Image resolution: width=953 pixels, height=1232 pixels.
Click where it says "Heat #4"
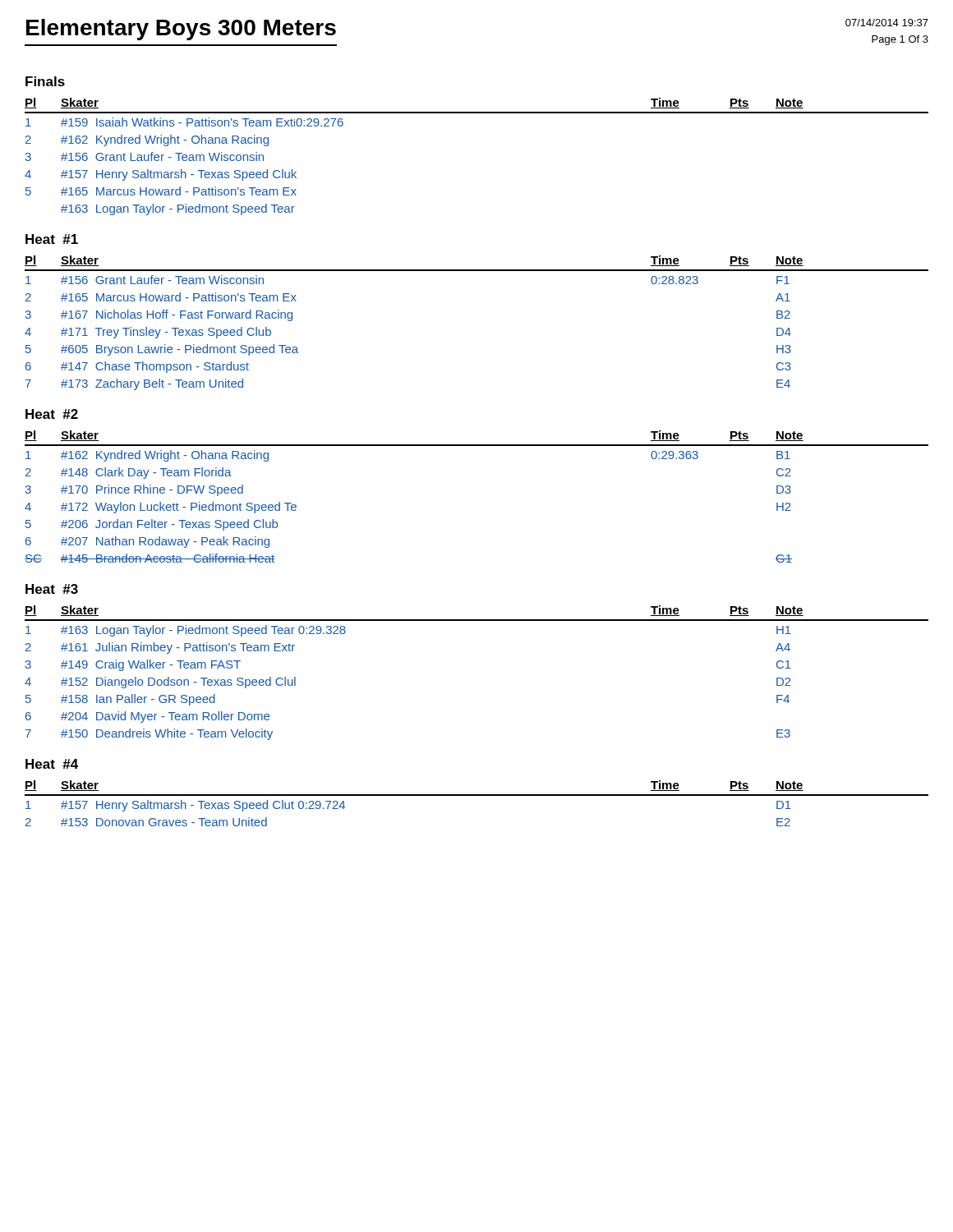click(51, 764)
